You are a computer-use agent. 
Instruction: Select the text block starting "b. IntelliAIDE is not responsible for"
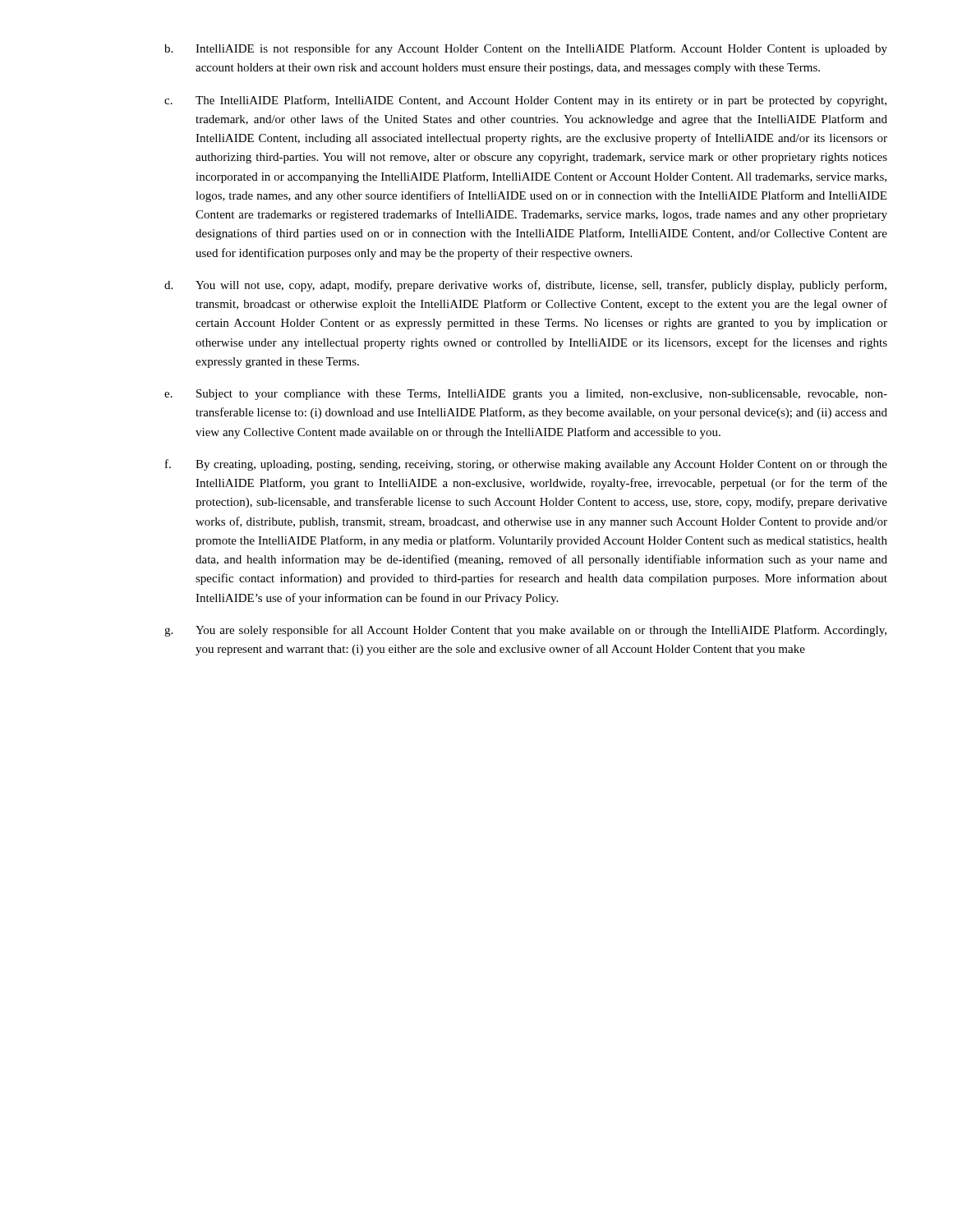(x=526, y=59)
